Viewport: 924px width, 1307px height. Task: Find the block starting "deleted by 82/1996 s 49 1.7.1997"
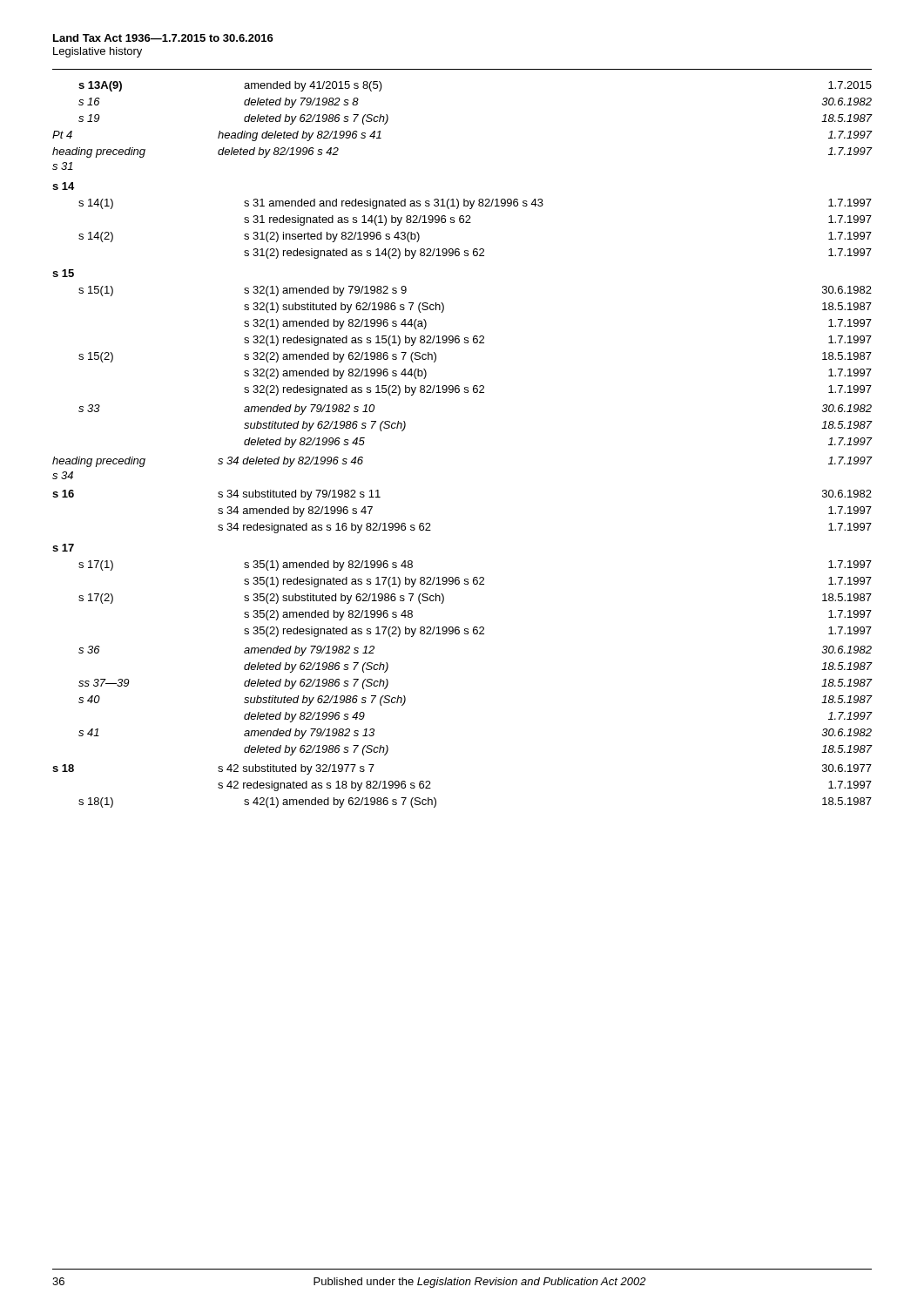[x=310, y=717]
